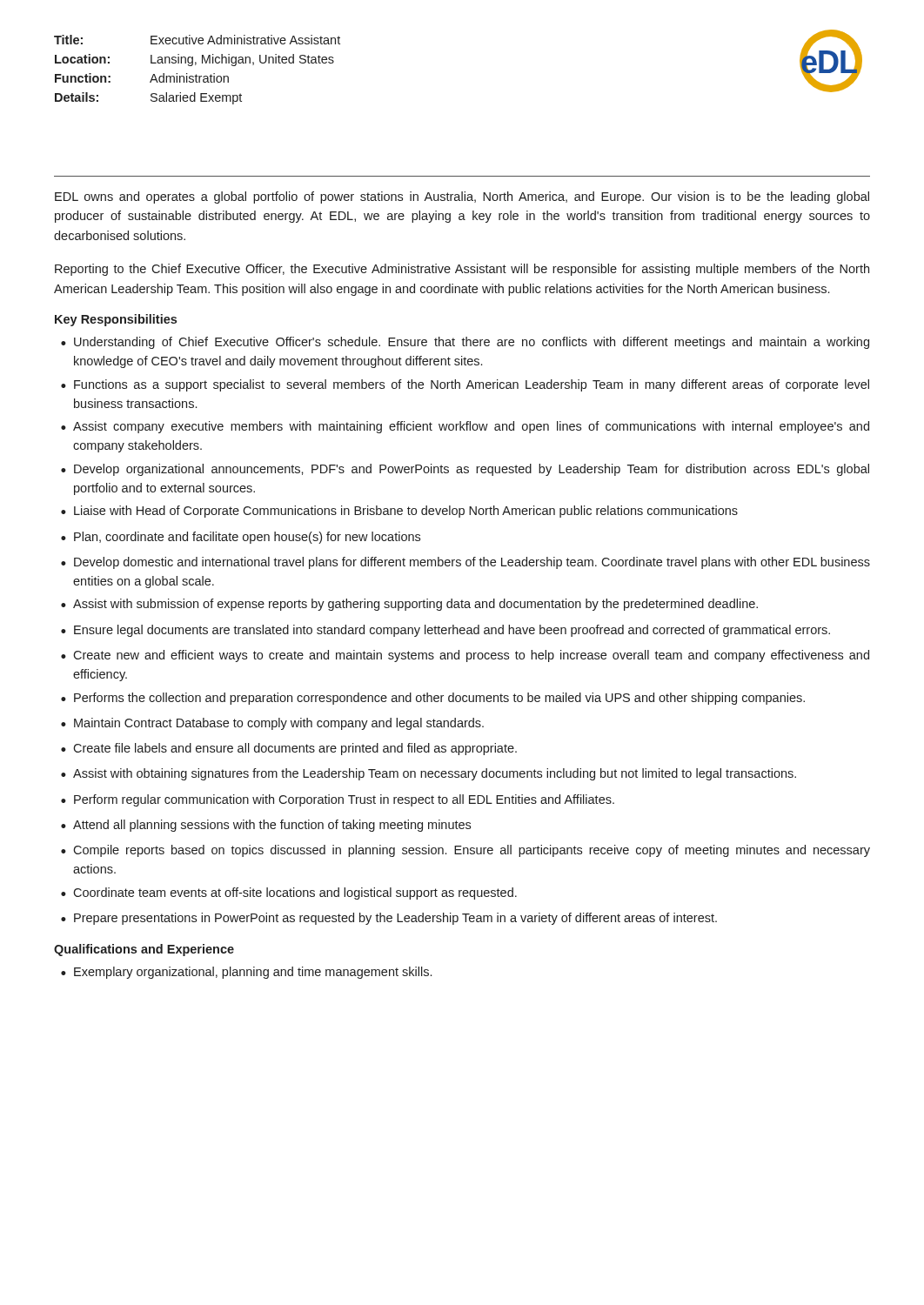Screen dimensions: 1305x924
Task: Navigate to the text block starting "Qualifications and Experience"
Action: 144,950
